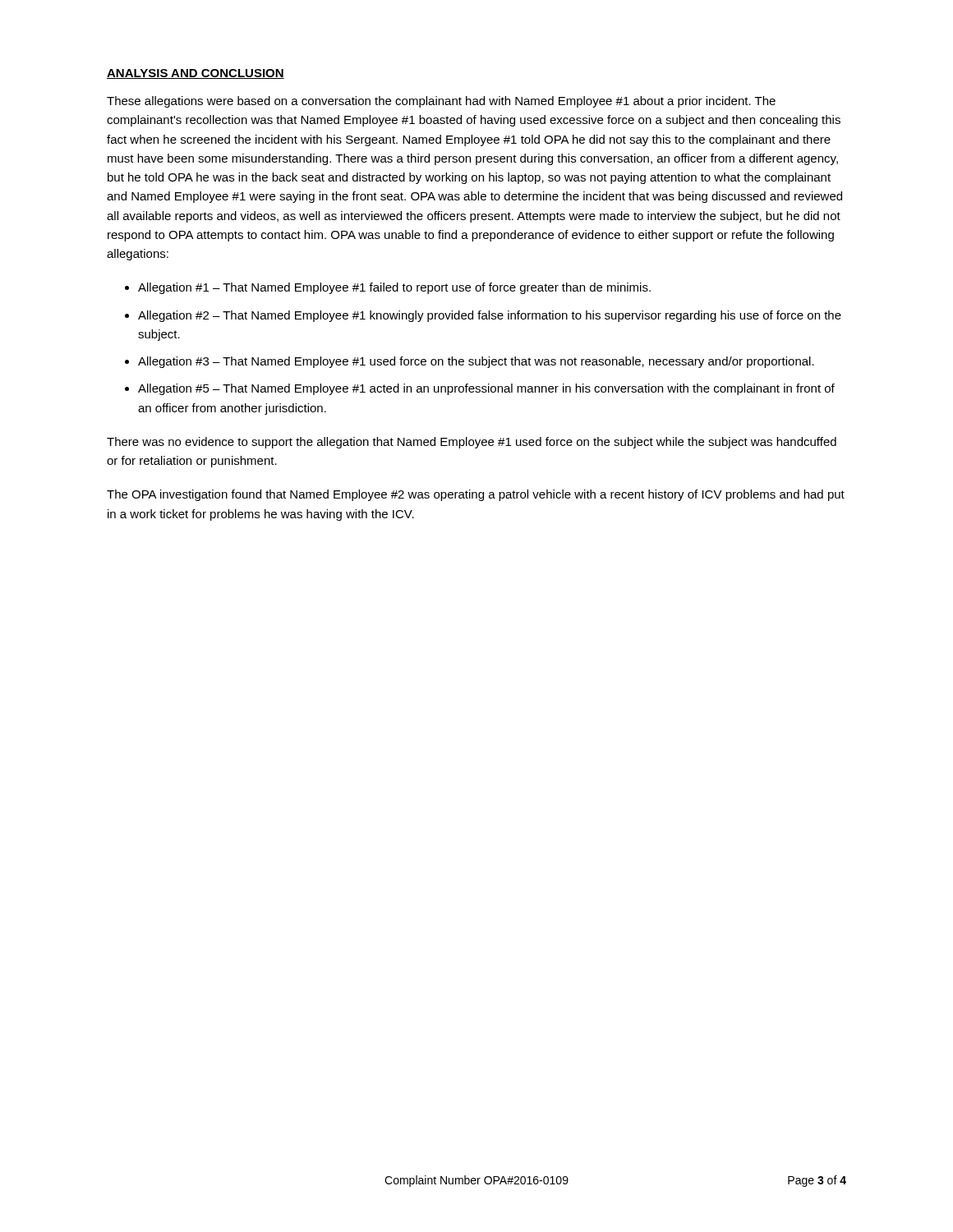Find the block on this page that starts "Allegation #2 –"
Image resolution: width=953 pixels, height=1232 pixels.
click(x=490, y=324)
